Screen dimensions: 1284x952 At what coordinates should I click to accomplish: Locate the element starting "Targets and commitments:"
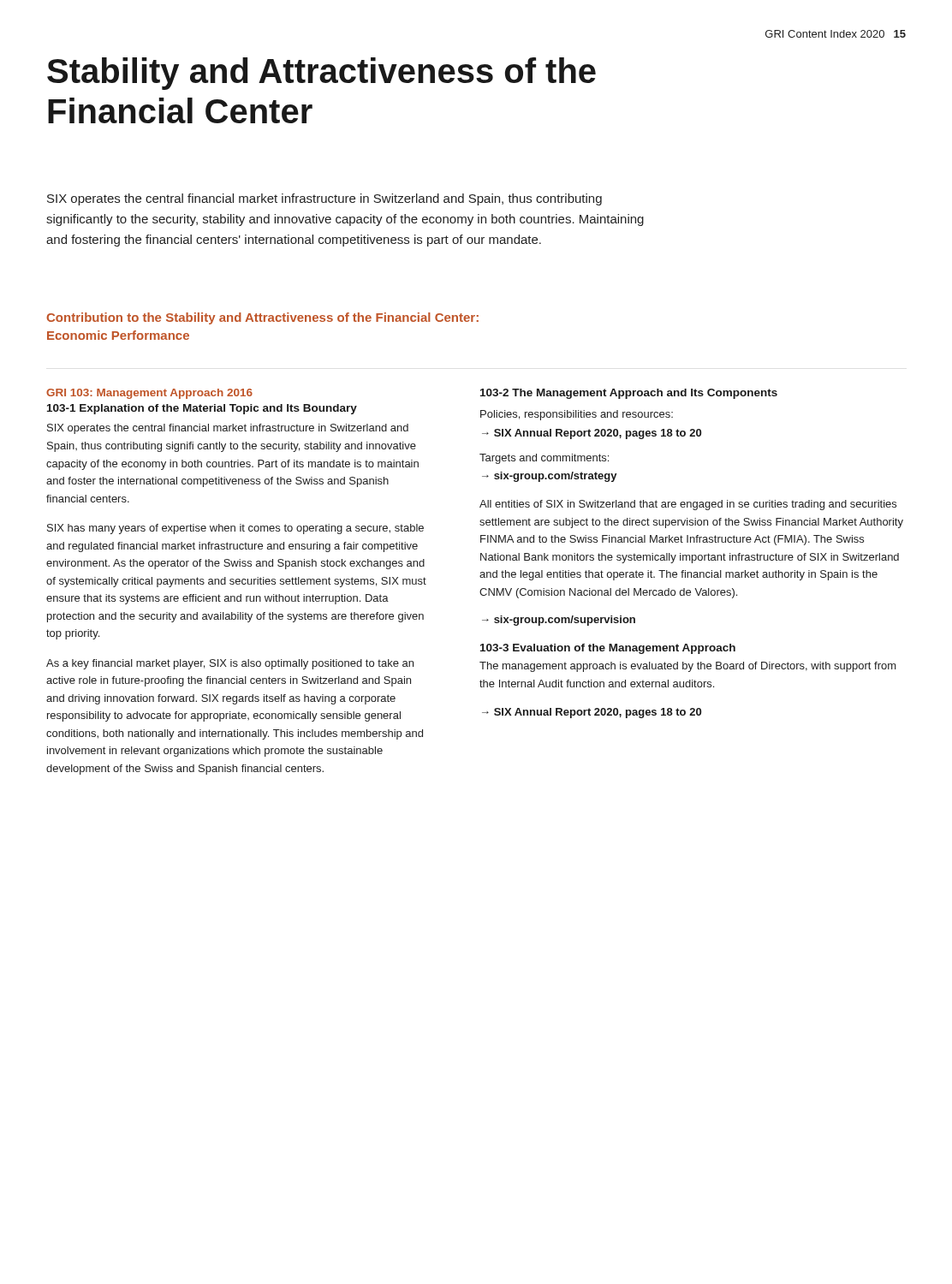(x=545, y=457)
